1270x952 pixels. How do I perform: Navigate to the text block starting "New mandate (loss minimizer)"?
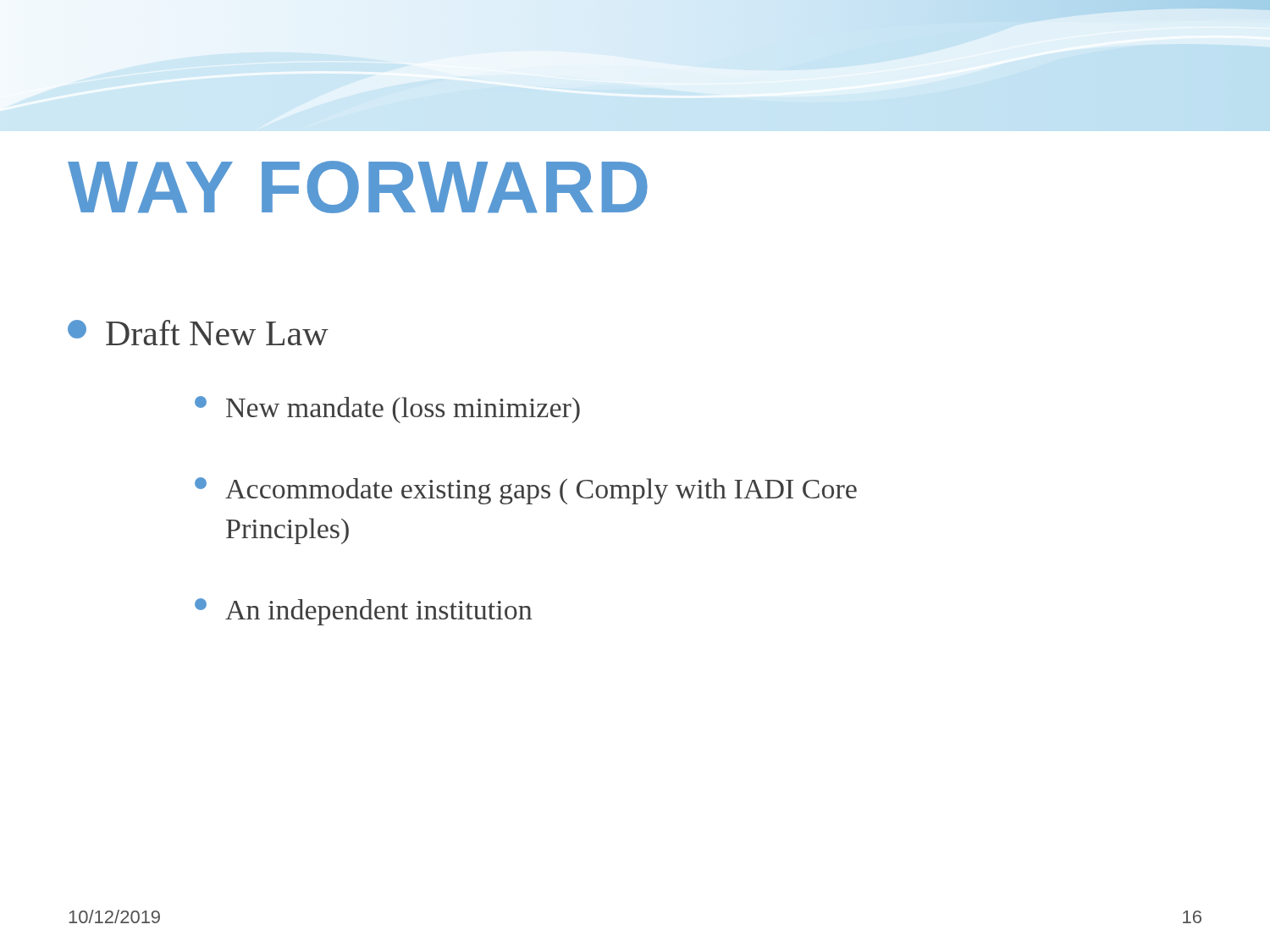388,408
